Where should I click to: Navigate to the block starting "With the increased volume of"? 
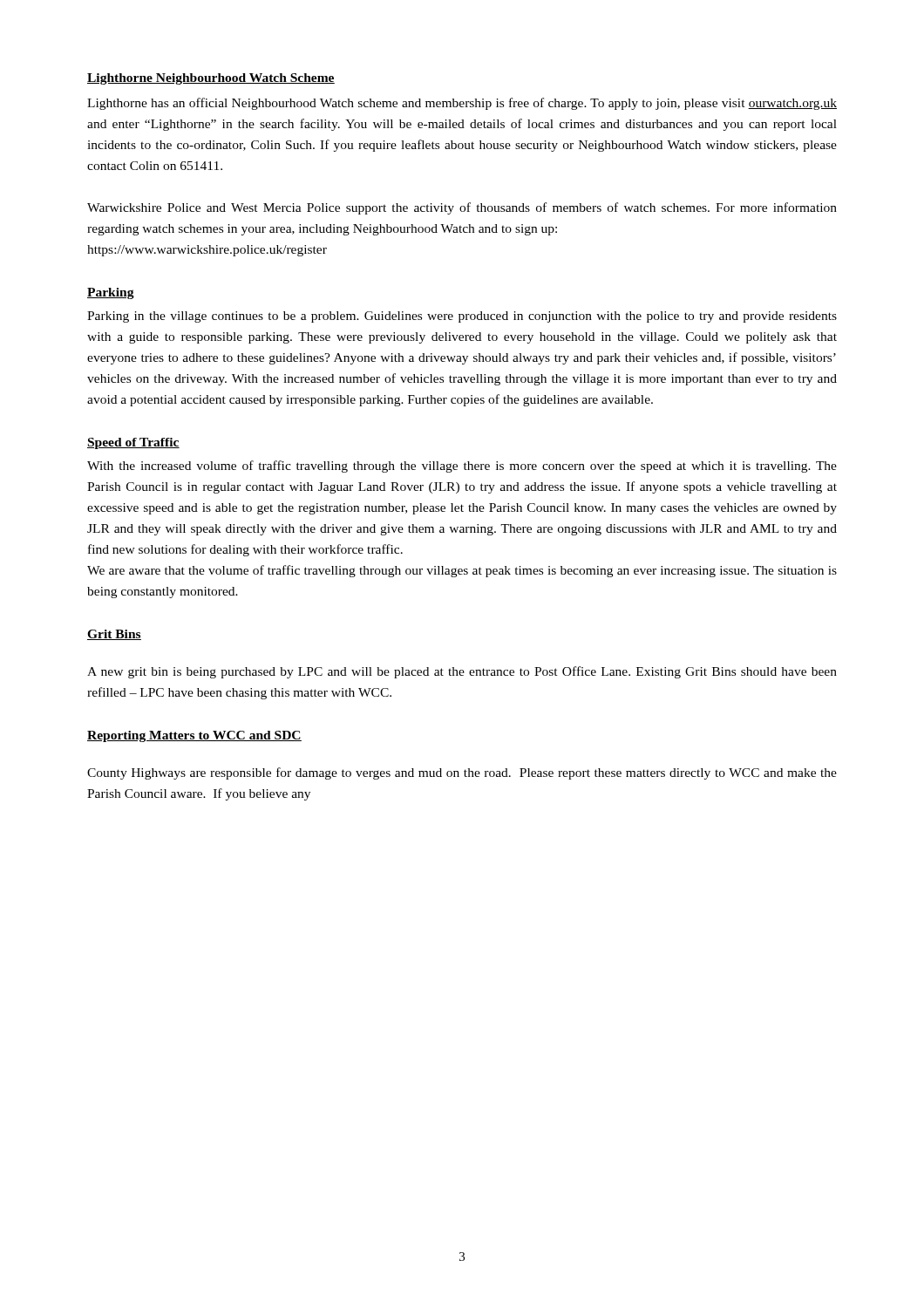[462, 507]
